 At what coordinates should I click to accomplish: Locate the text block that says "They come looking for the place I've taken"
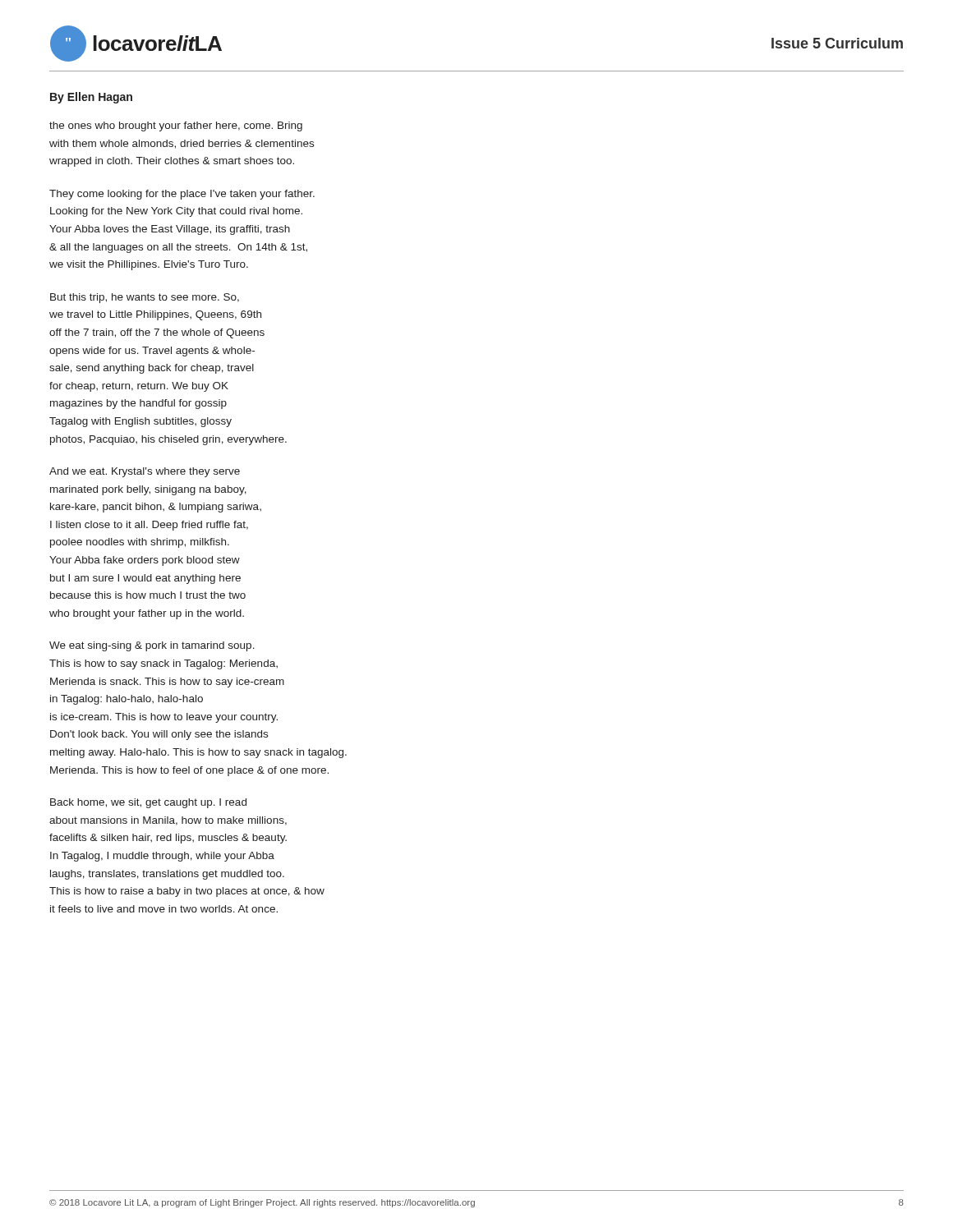(x=182, y=229)
